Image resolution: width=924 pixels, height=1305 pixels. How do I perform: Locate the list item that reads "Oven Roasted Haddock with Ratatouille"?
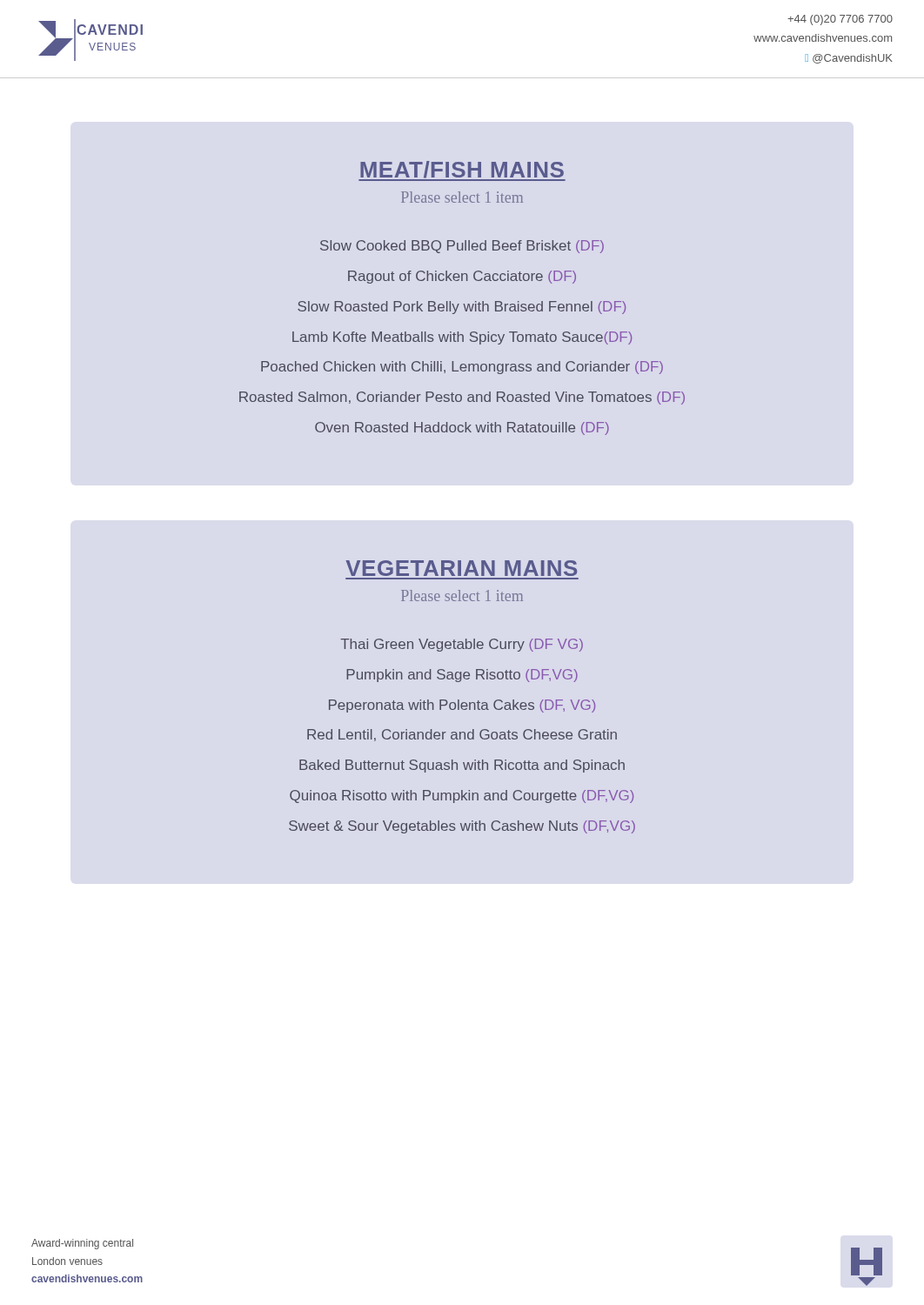462,428
